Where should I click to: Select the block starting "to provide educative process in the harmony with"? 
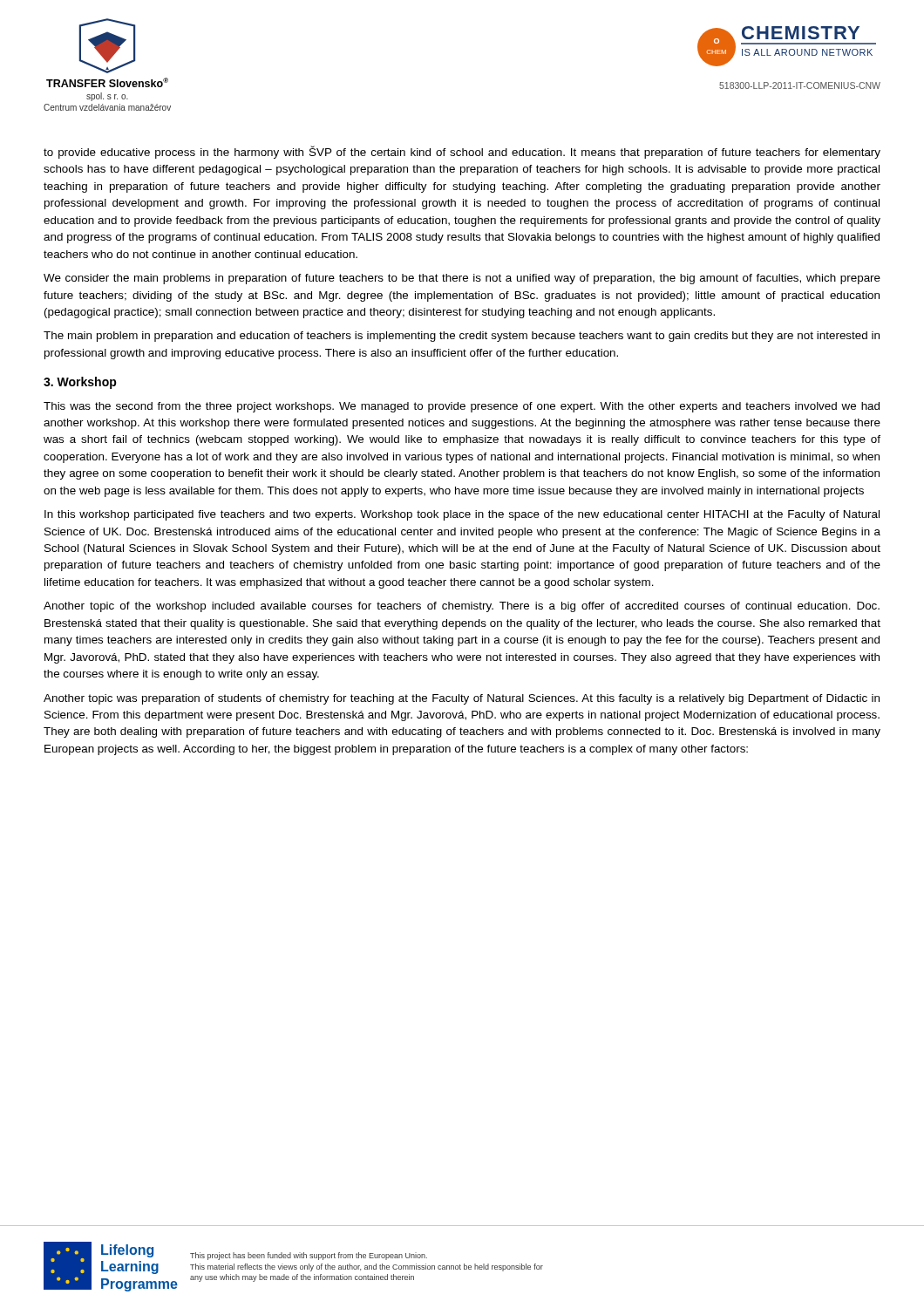pos(462,203)
